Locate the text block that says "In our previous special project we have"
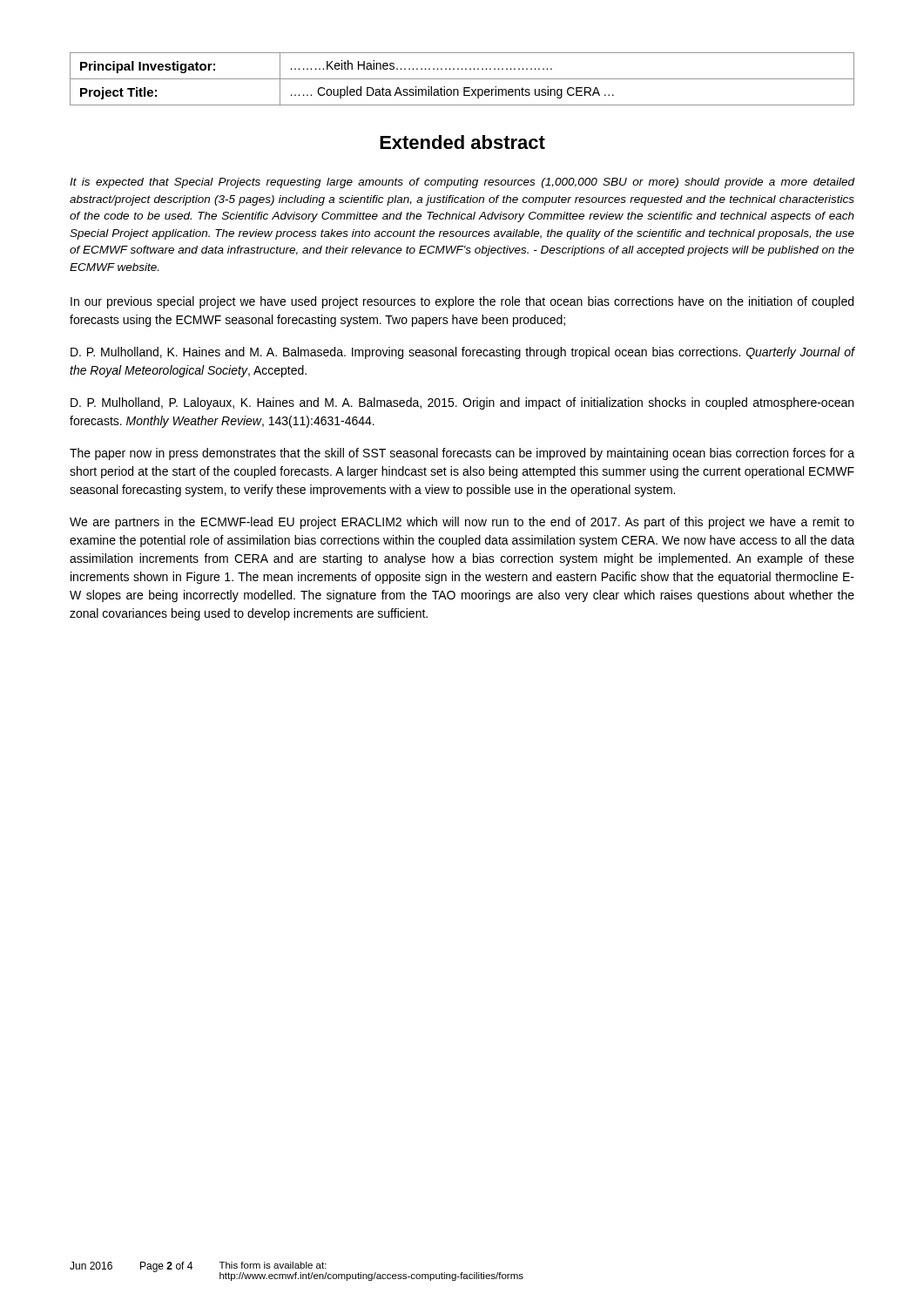The image size is (924, 1307). [462, 311]
